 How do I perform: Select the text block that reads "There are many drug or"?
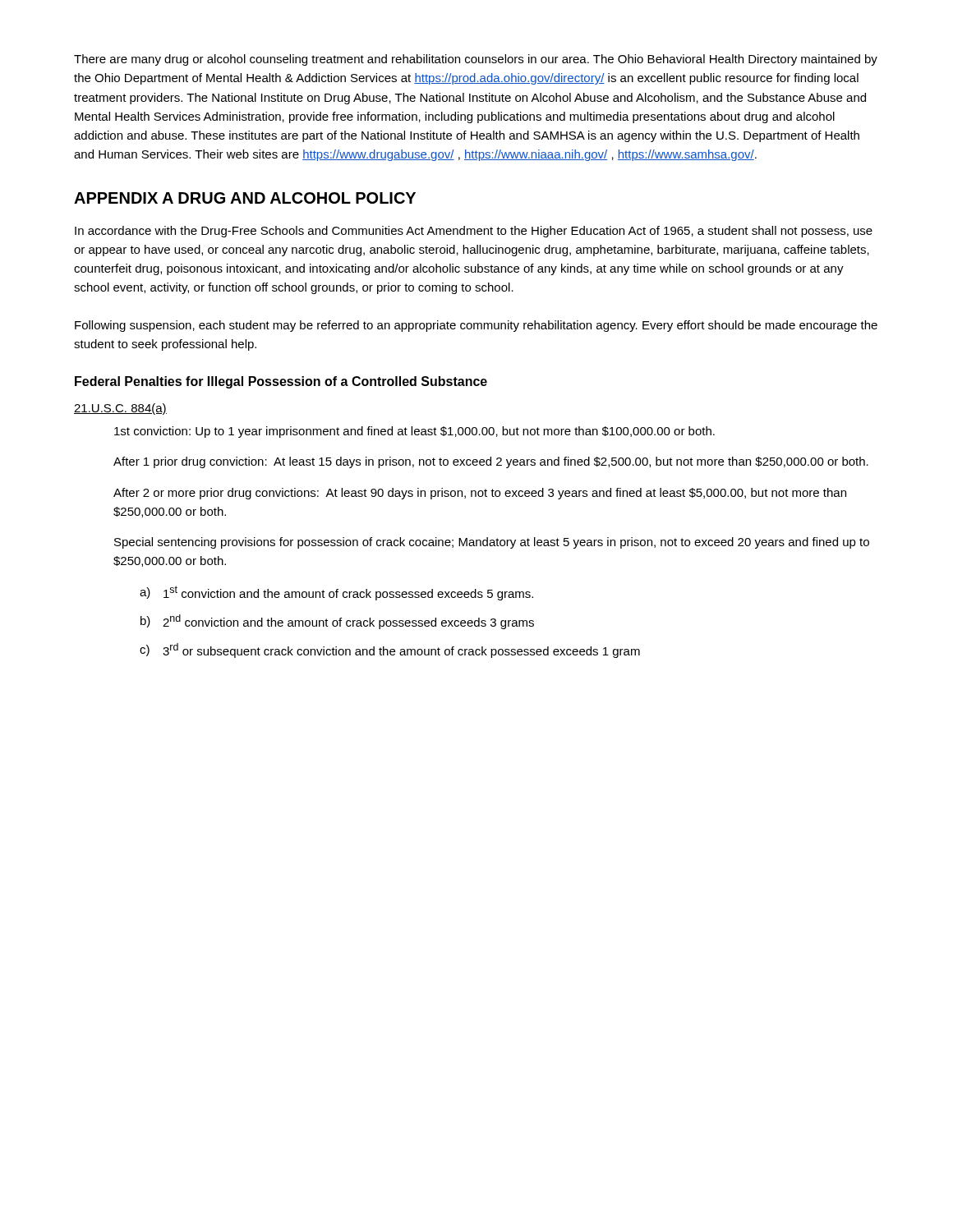(x=476, y=106)
